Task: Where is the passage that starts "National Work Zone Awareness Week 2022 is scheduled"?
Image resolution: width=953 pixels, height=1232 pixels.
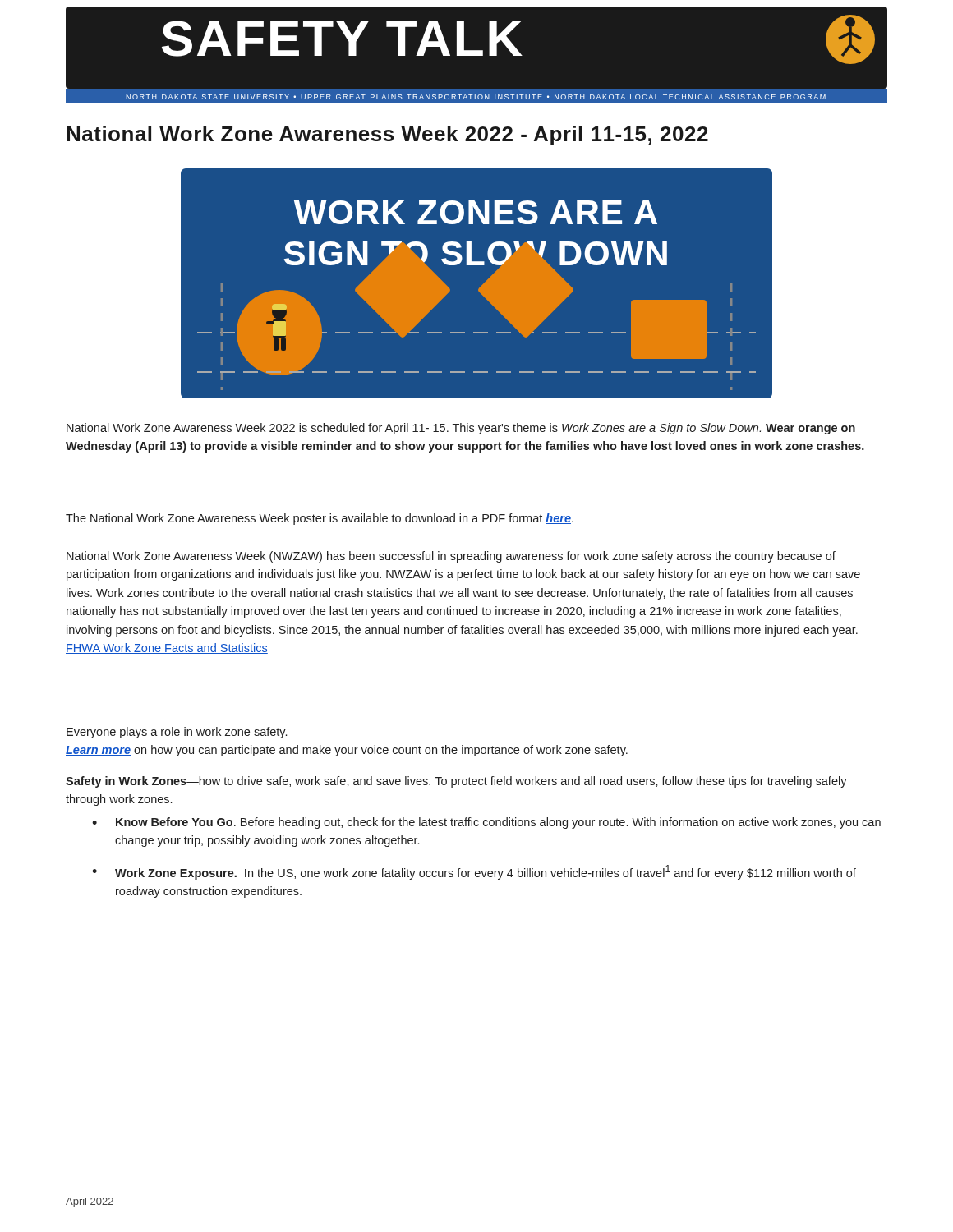Action: 476,437
